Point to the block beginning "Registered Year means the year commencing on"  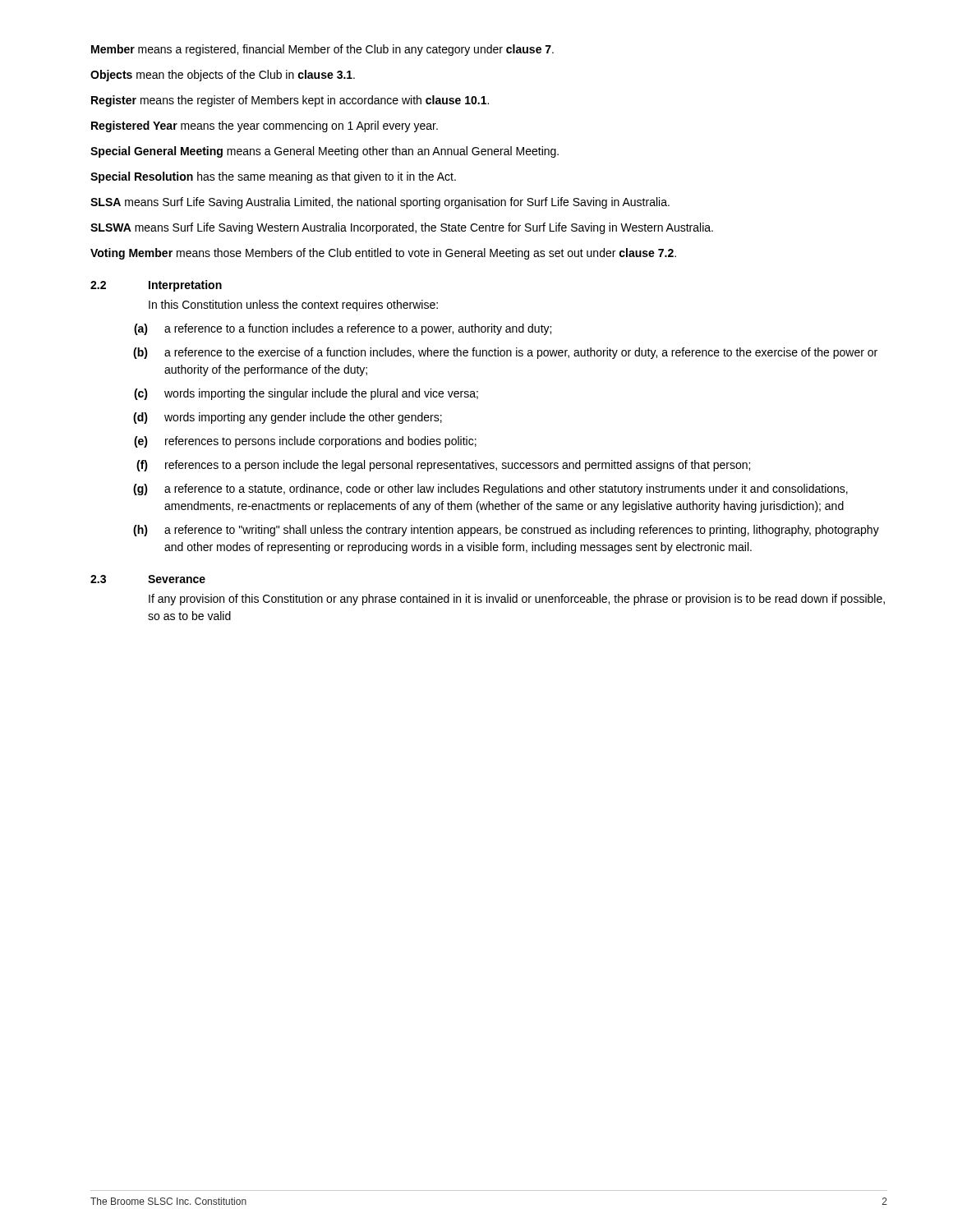tap(264, 126)
